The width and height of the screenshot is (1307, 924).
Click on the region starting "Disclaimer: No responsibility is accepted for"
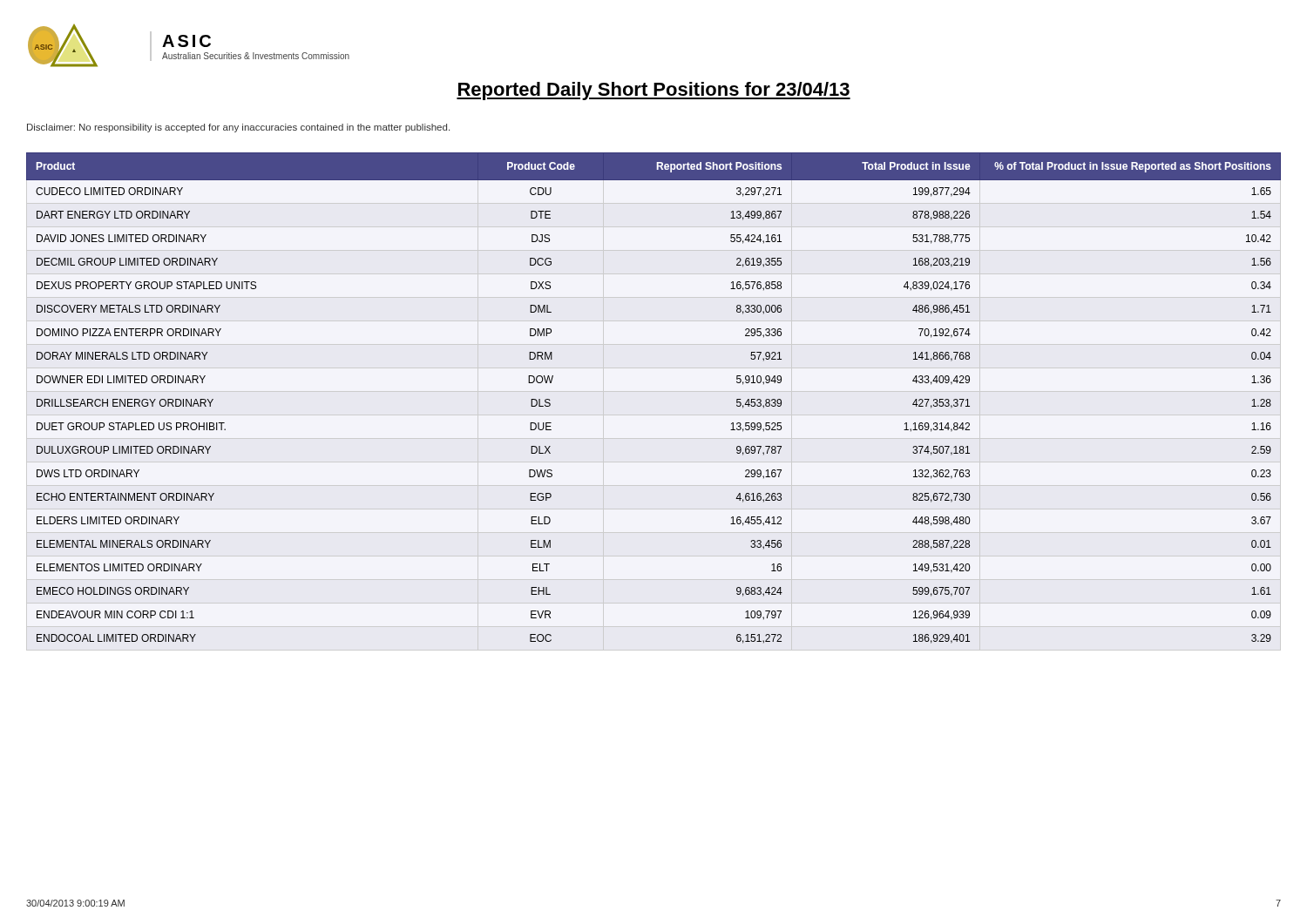click(x=238, y=127)
